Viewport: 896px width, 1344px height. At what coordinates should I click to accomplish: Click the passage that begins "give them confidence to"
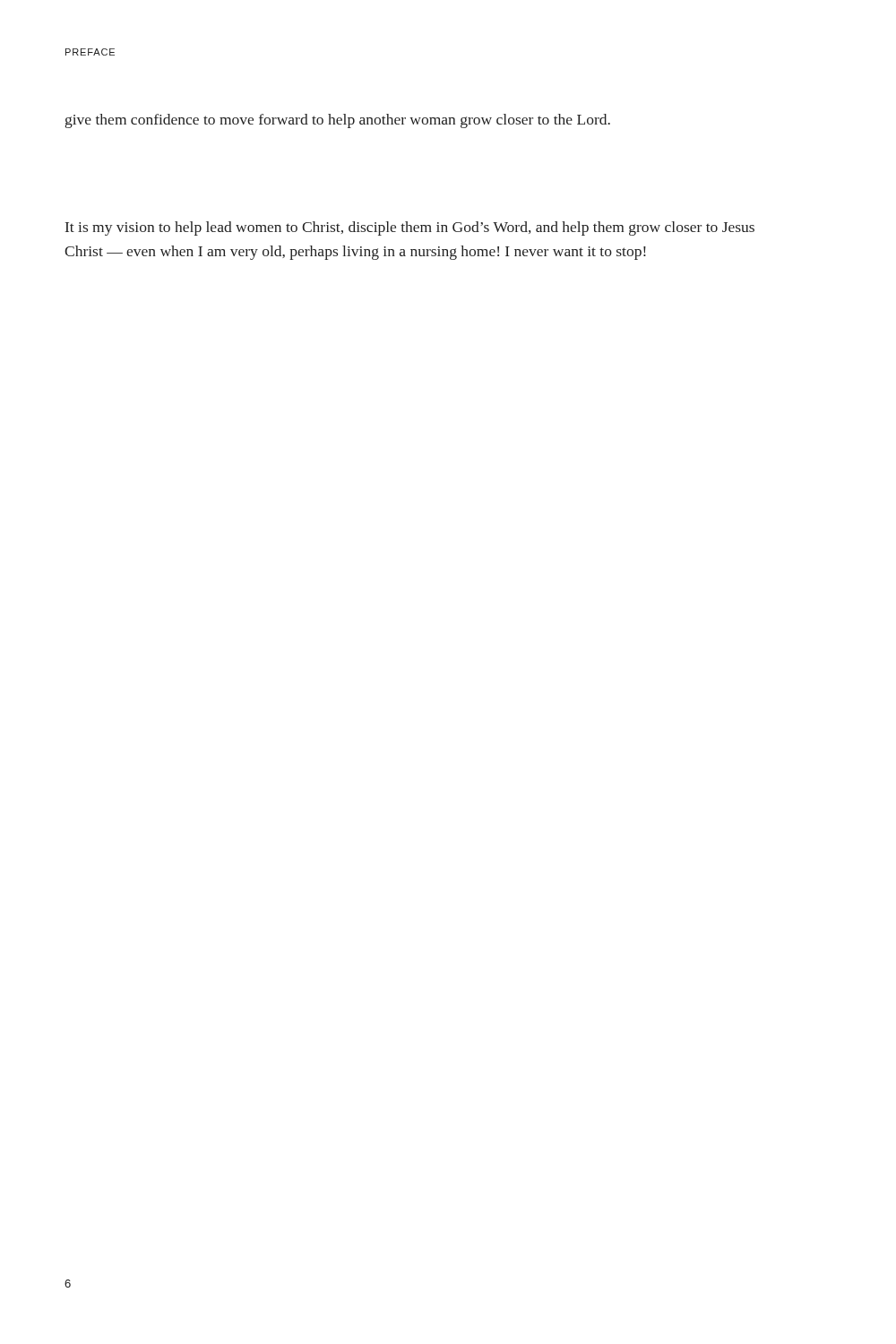(x=338, y=119)
